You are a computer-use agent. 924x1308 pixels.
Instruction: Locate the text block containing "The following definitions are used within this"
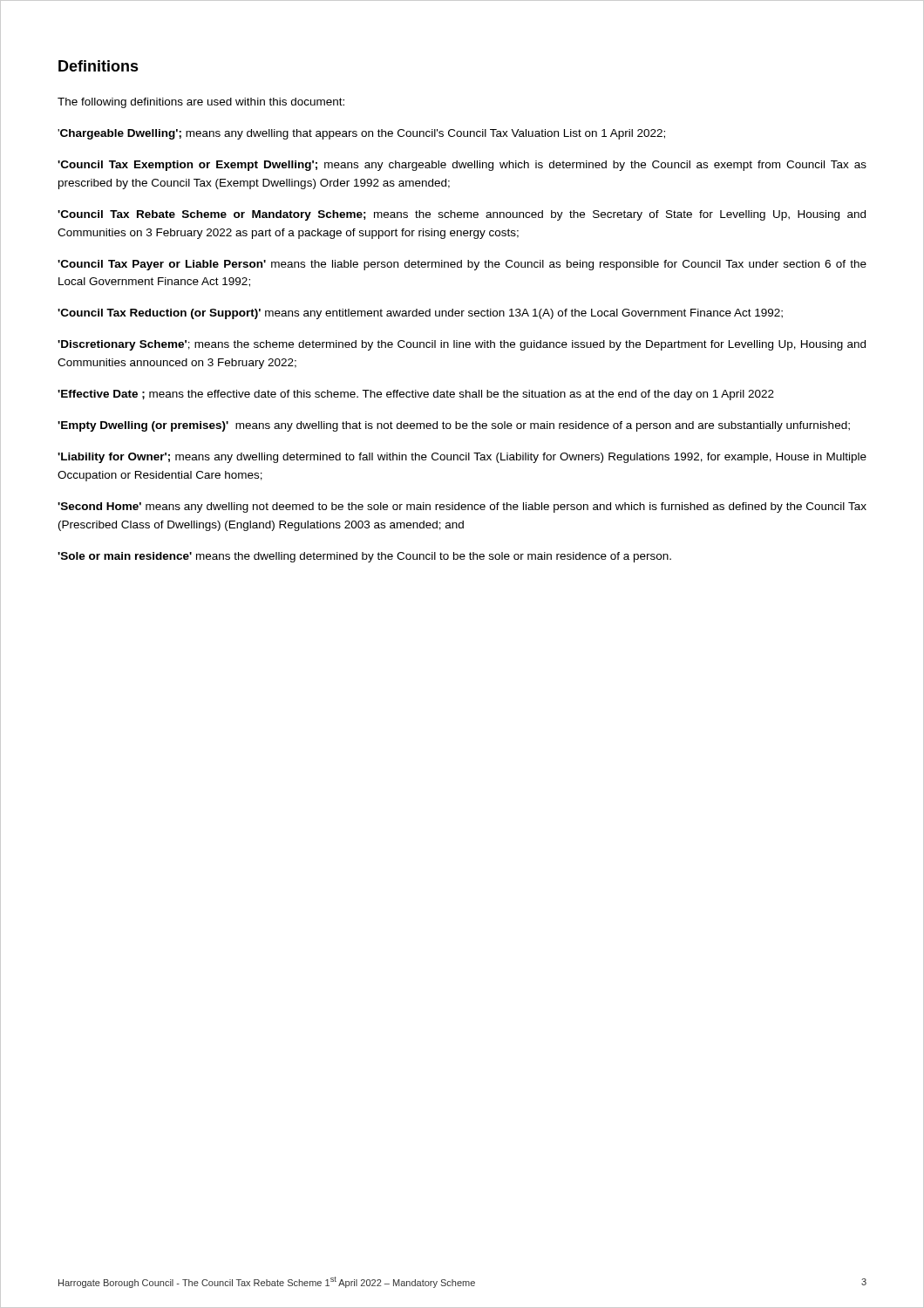click(x=201, y=102)
